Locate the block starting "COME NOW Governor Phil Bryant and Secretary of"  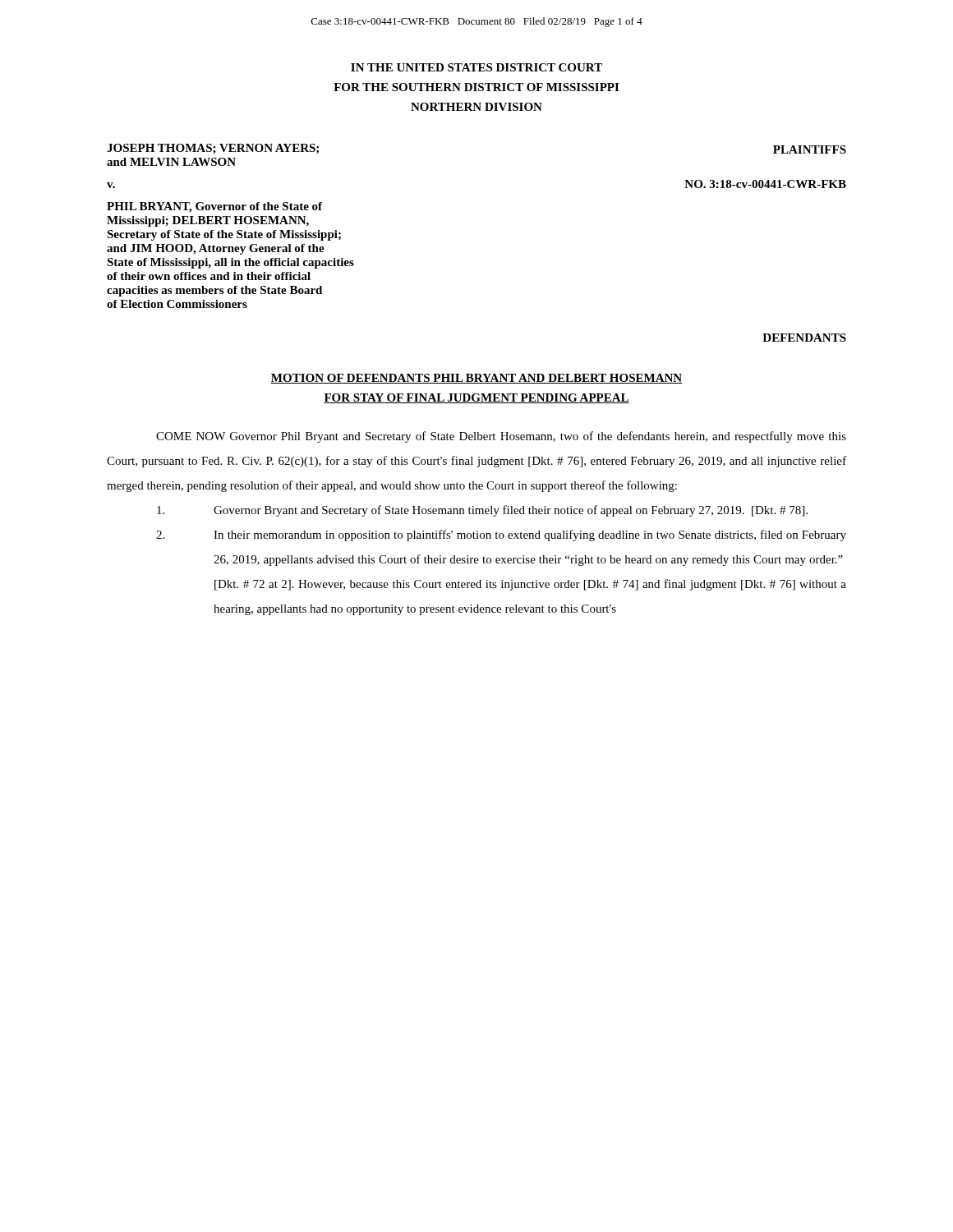tap(476, 461)
